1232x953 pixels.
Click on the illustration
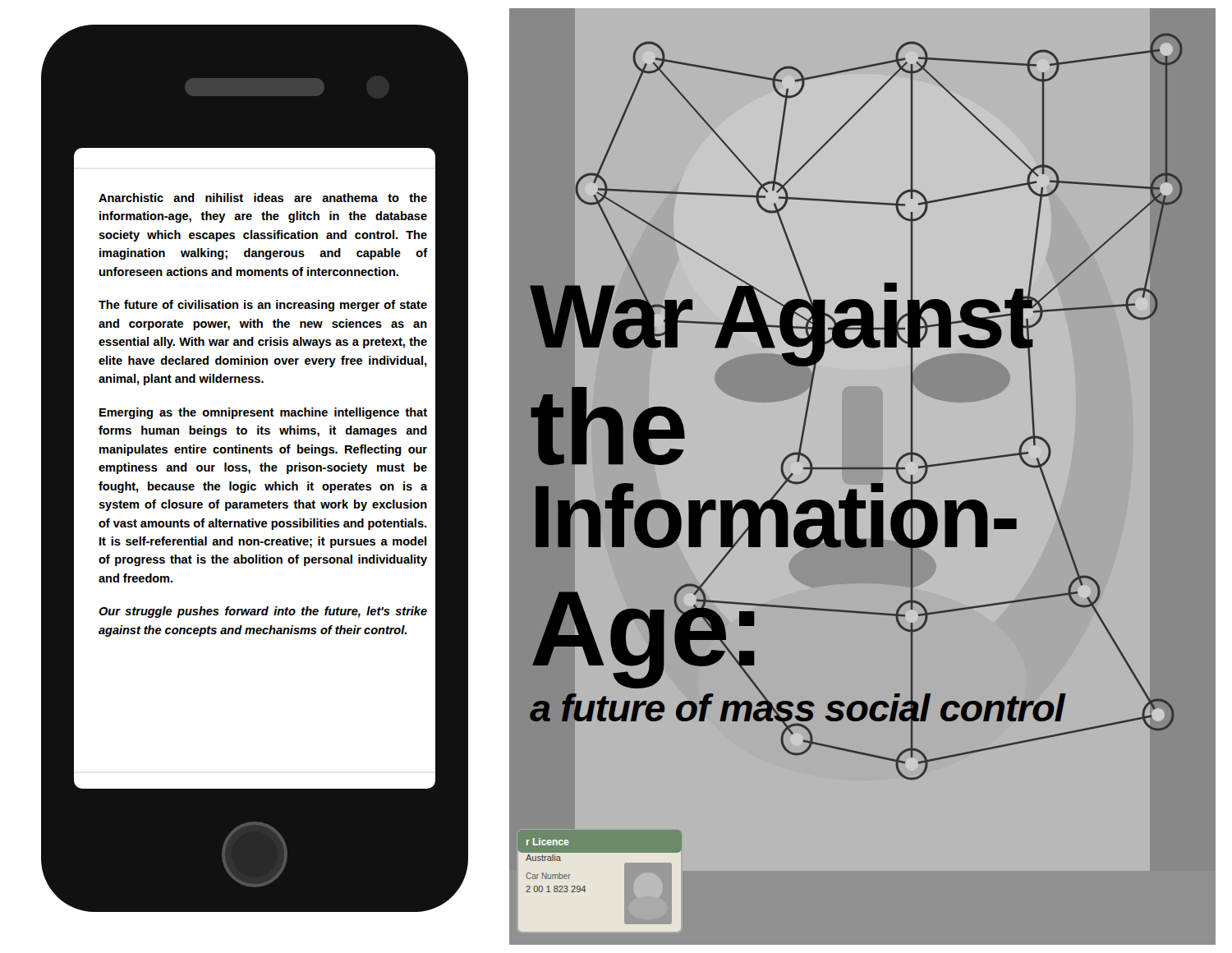255,472
